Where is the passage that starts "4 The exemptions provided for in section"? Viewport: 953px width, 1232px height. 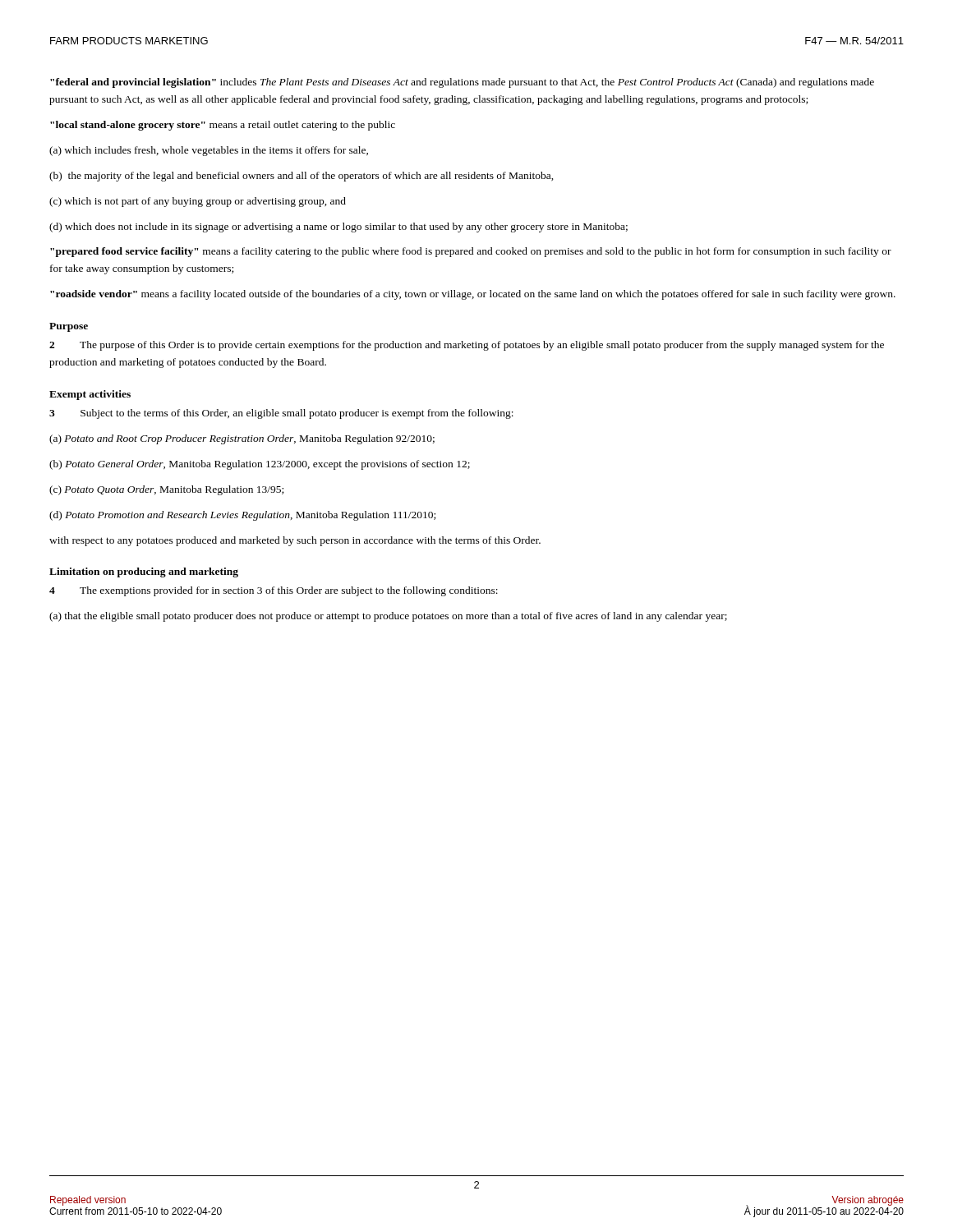pyautogui.click(x=274, y=590)
